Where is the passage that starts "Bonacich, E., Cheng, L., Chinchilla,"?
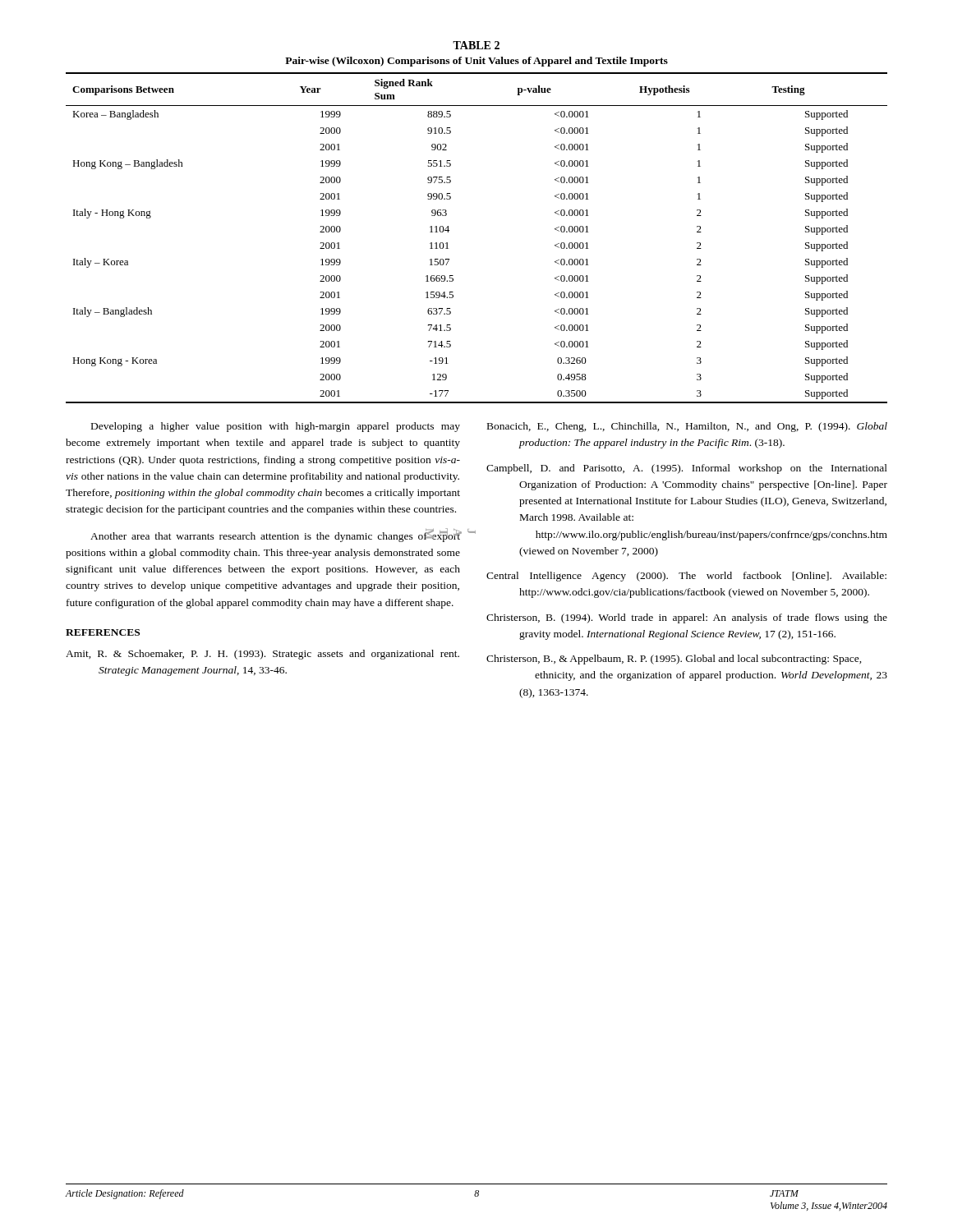This screenshot has width=953, height=1232. pyautogui.click(x=687, y=434)
